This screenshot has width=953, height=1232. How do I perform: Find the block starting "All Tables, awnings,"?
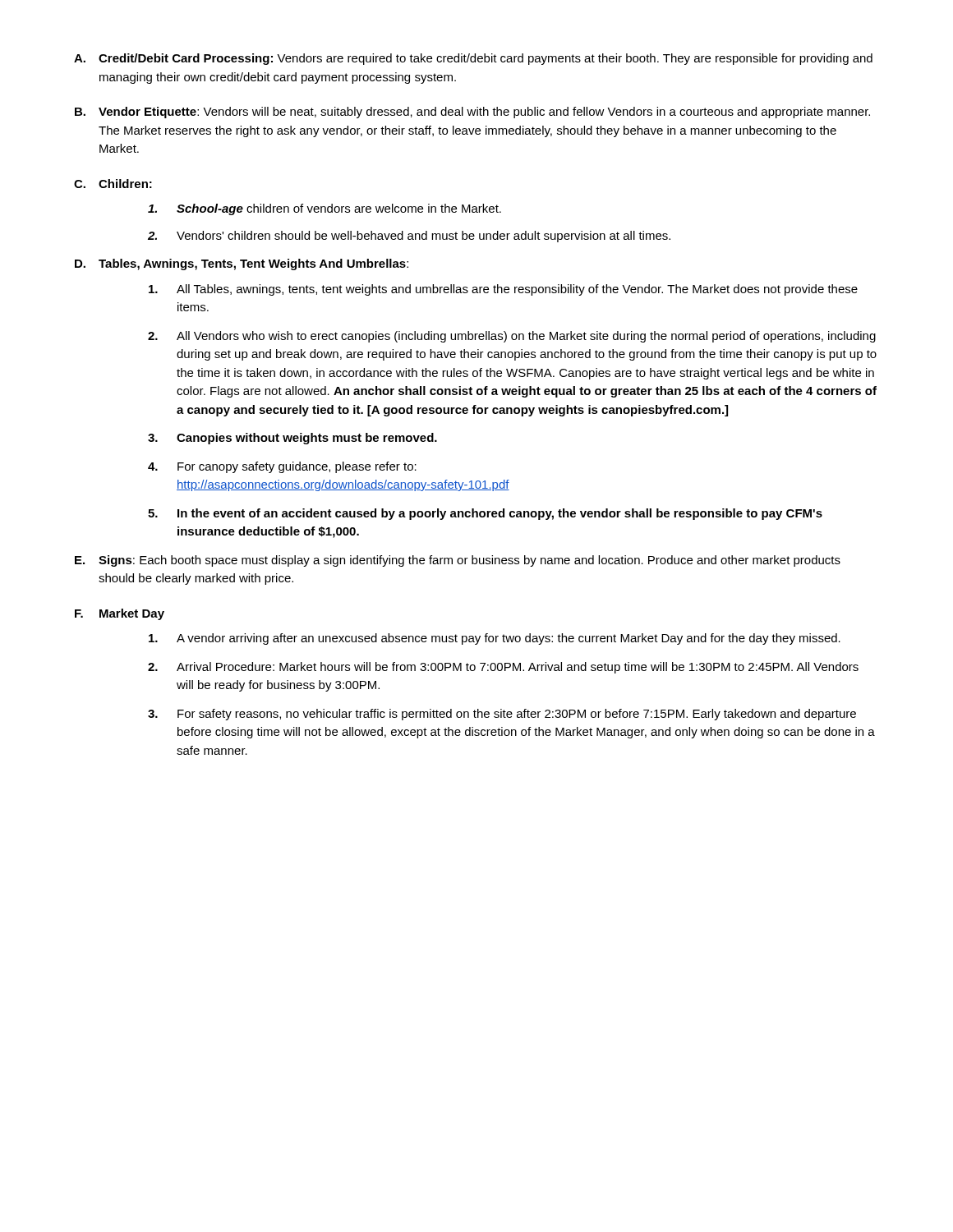coord(513,298)
